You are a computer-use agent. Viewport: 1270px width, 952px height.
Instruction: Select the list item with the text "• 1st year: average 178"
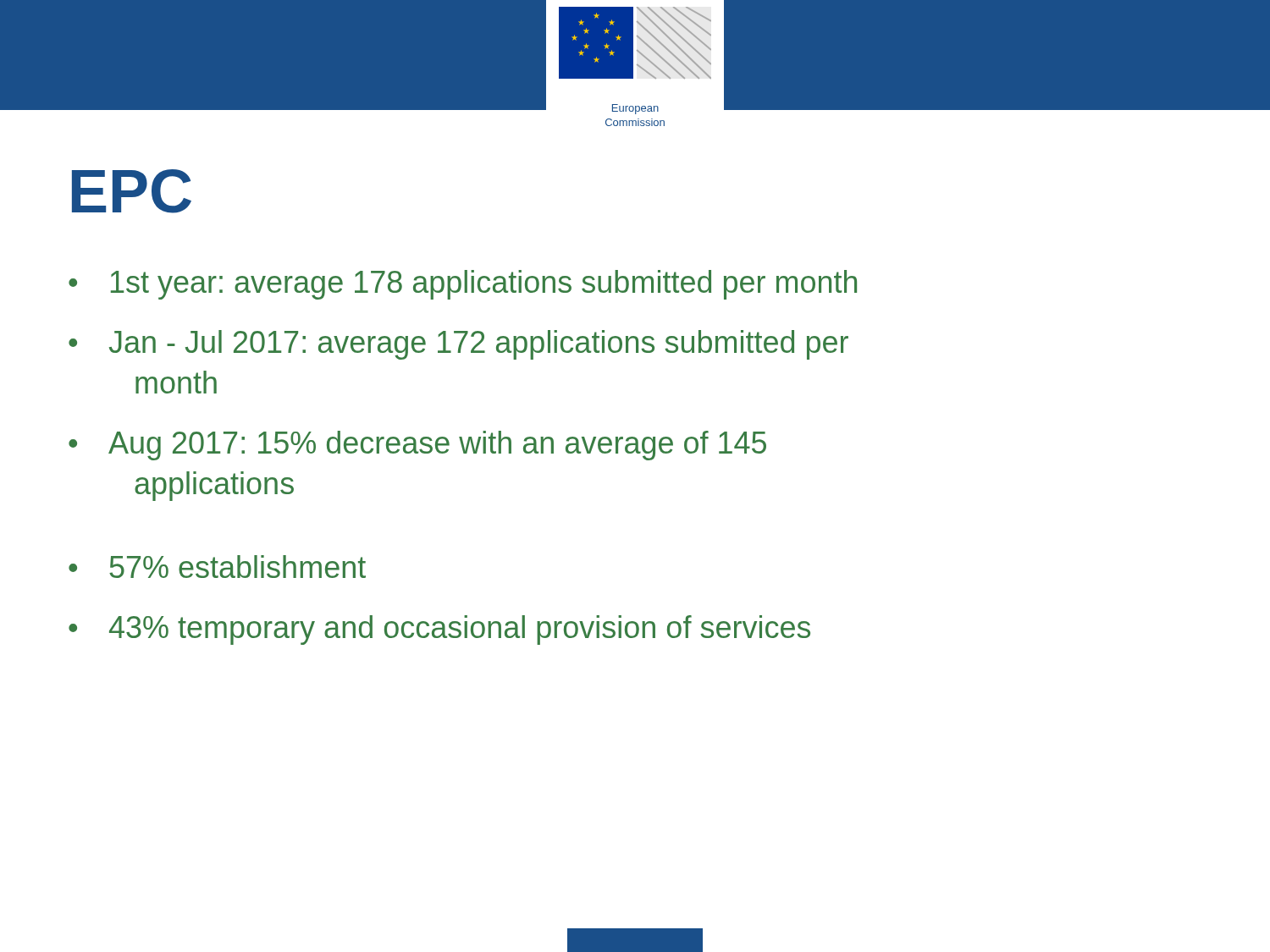(463, 283)
